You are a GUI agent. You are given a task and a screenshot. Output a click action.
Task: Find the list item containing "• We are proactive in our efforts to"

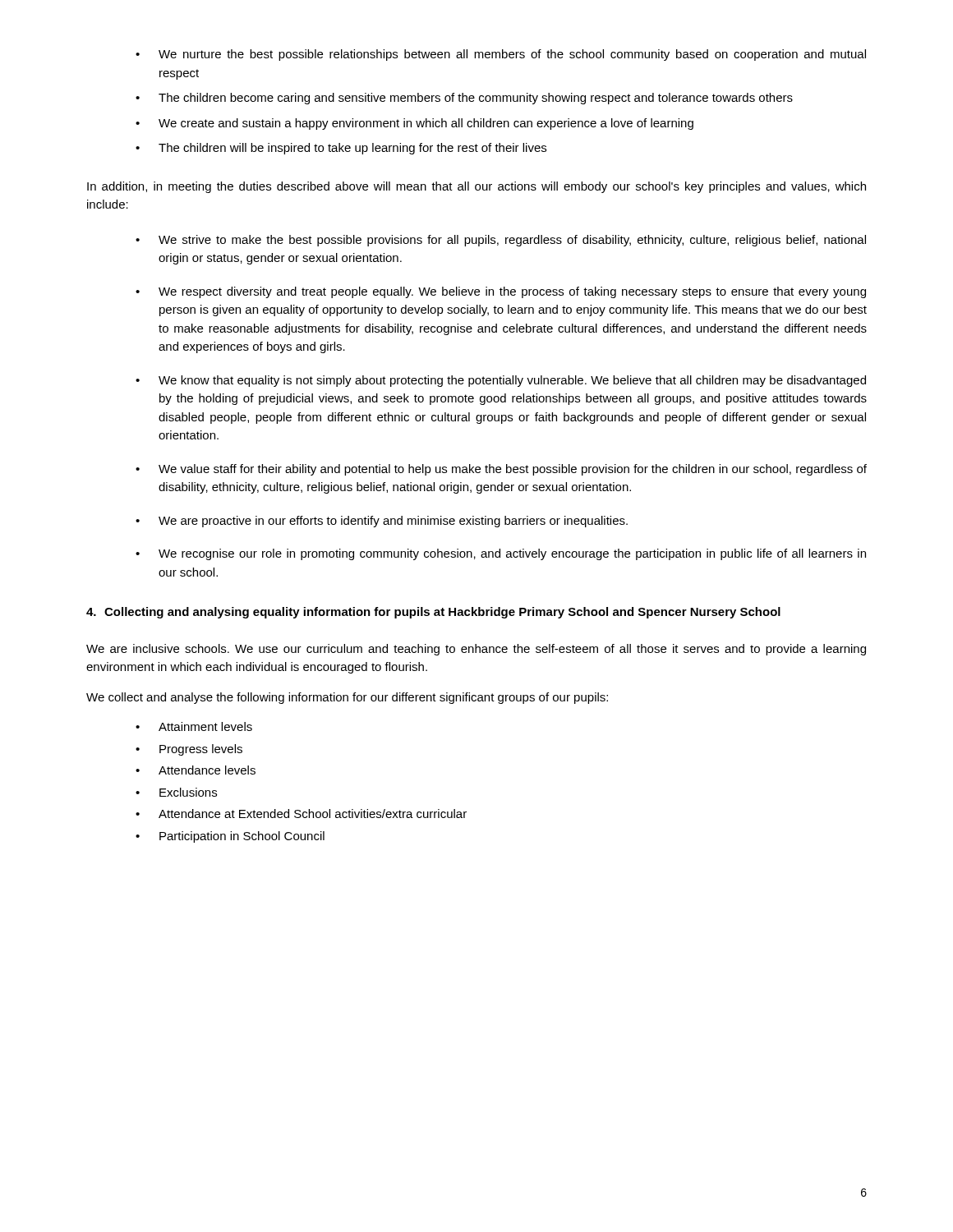501,521
